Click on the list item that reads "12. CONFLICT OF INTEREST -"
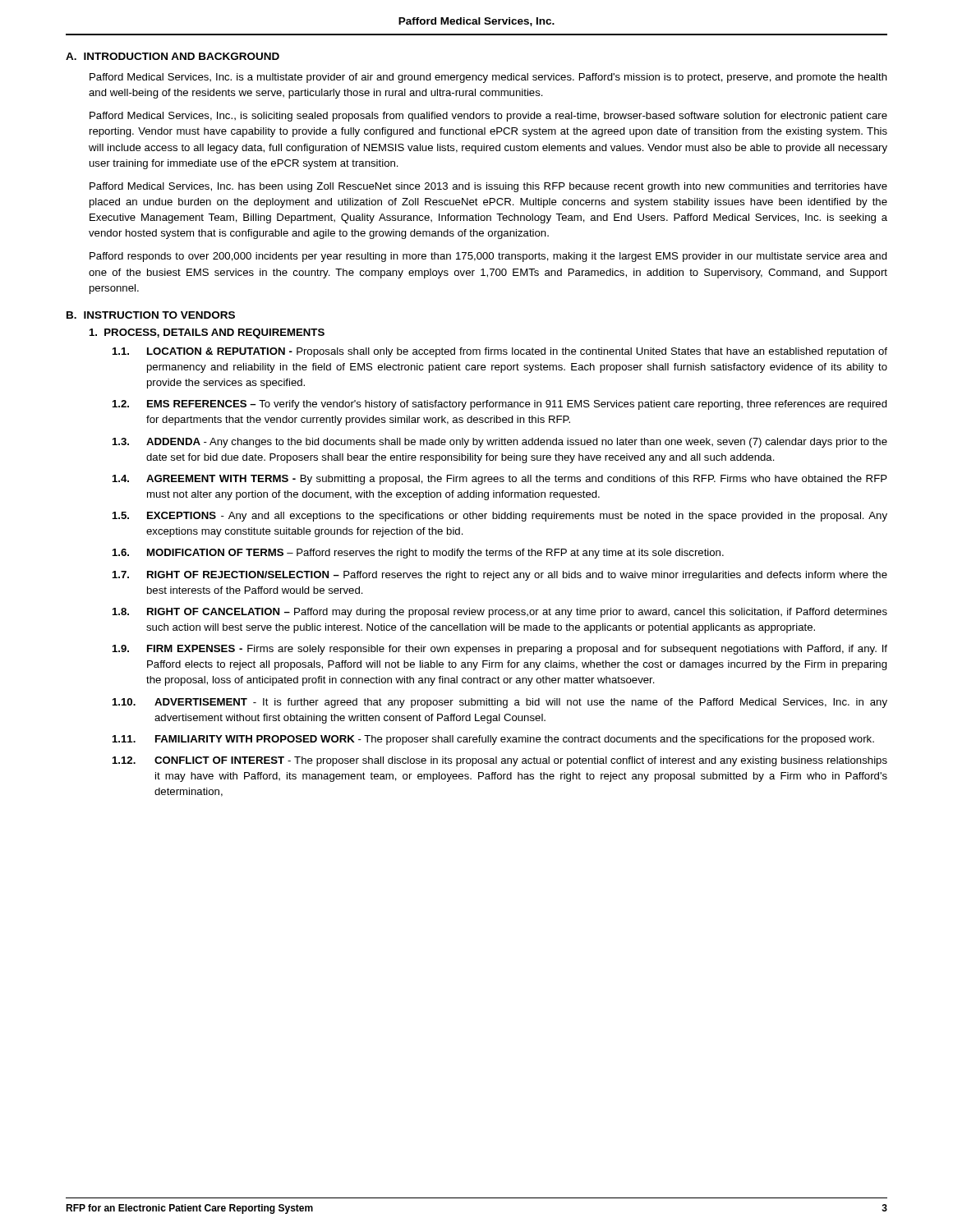953x1232 pixels. (499, 776)
